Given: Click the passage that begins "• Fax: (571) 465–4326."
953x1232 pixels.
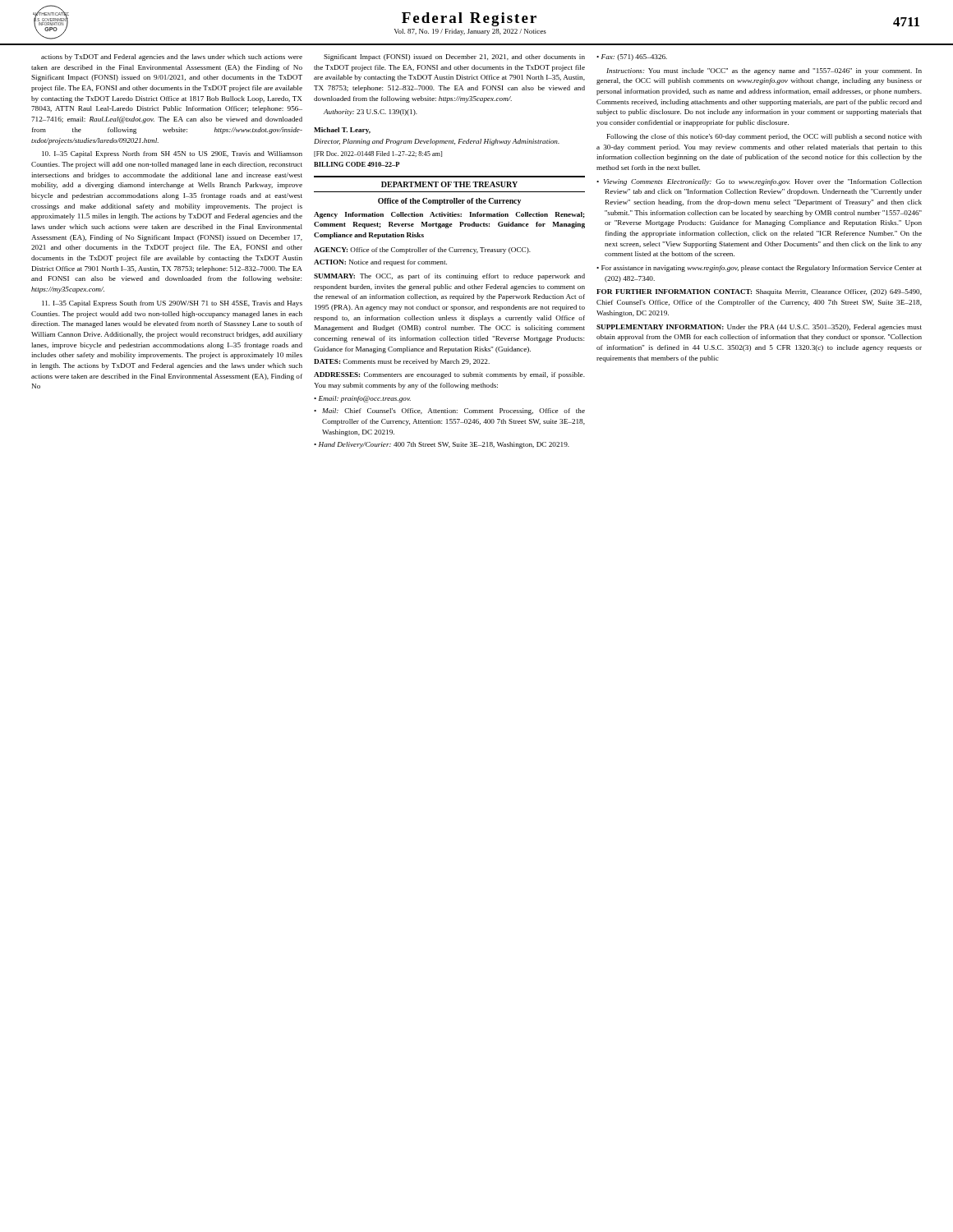Looking at the screenshot, I should (x=759, y=207).
